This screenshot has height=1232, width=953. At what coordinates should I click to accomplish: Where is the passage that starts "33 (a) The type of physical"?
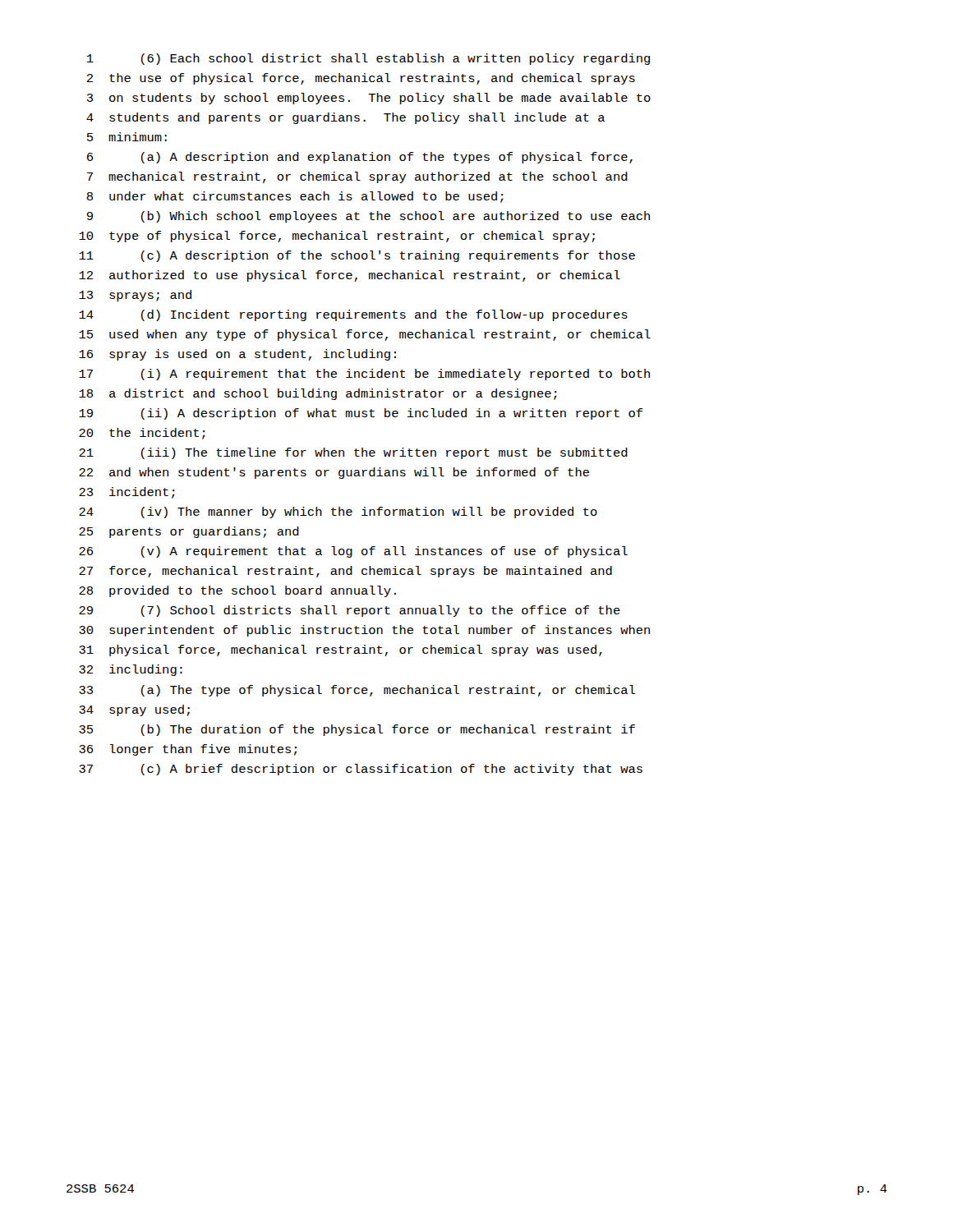pos(476,700)
